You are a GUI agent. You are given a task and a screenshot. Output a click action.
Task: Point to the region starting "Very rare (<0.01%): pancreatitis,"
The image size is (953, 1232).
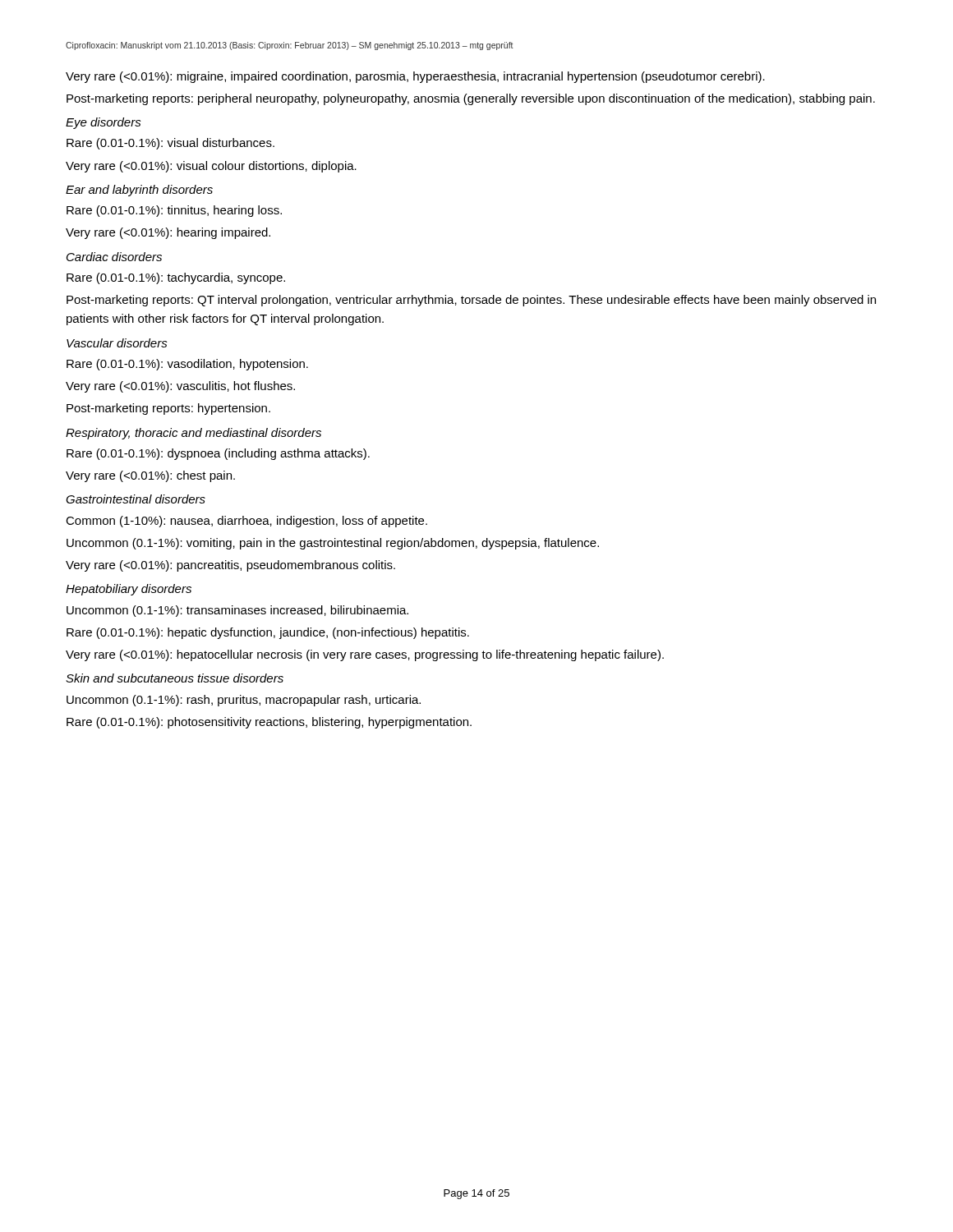(231, 565)
